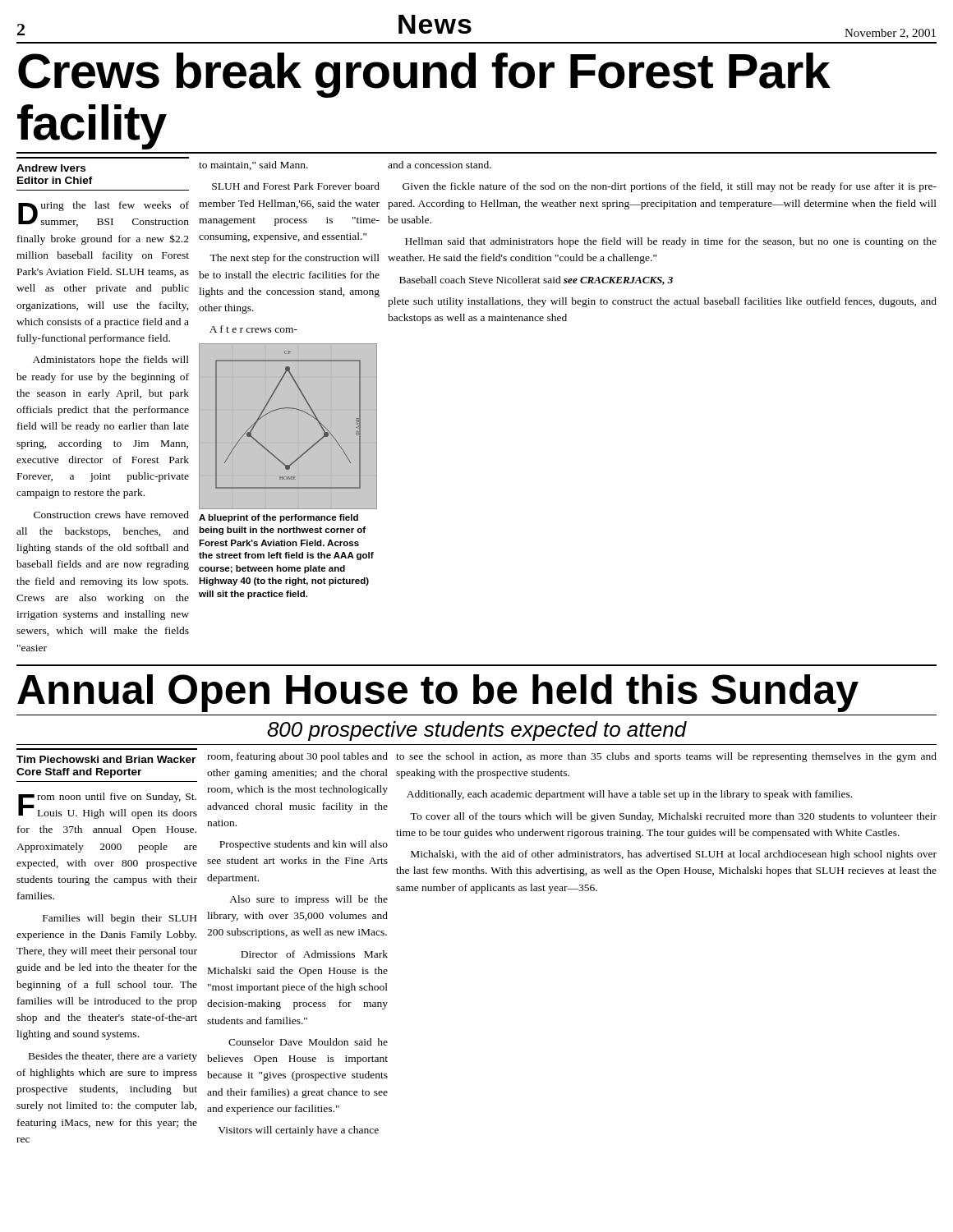This screenshot has width=953, height=1232.
Task: Where is the passage that starts "Tim Piechowski and Brian Wacker Core Staff and"?
Action: pos(107,765)
